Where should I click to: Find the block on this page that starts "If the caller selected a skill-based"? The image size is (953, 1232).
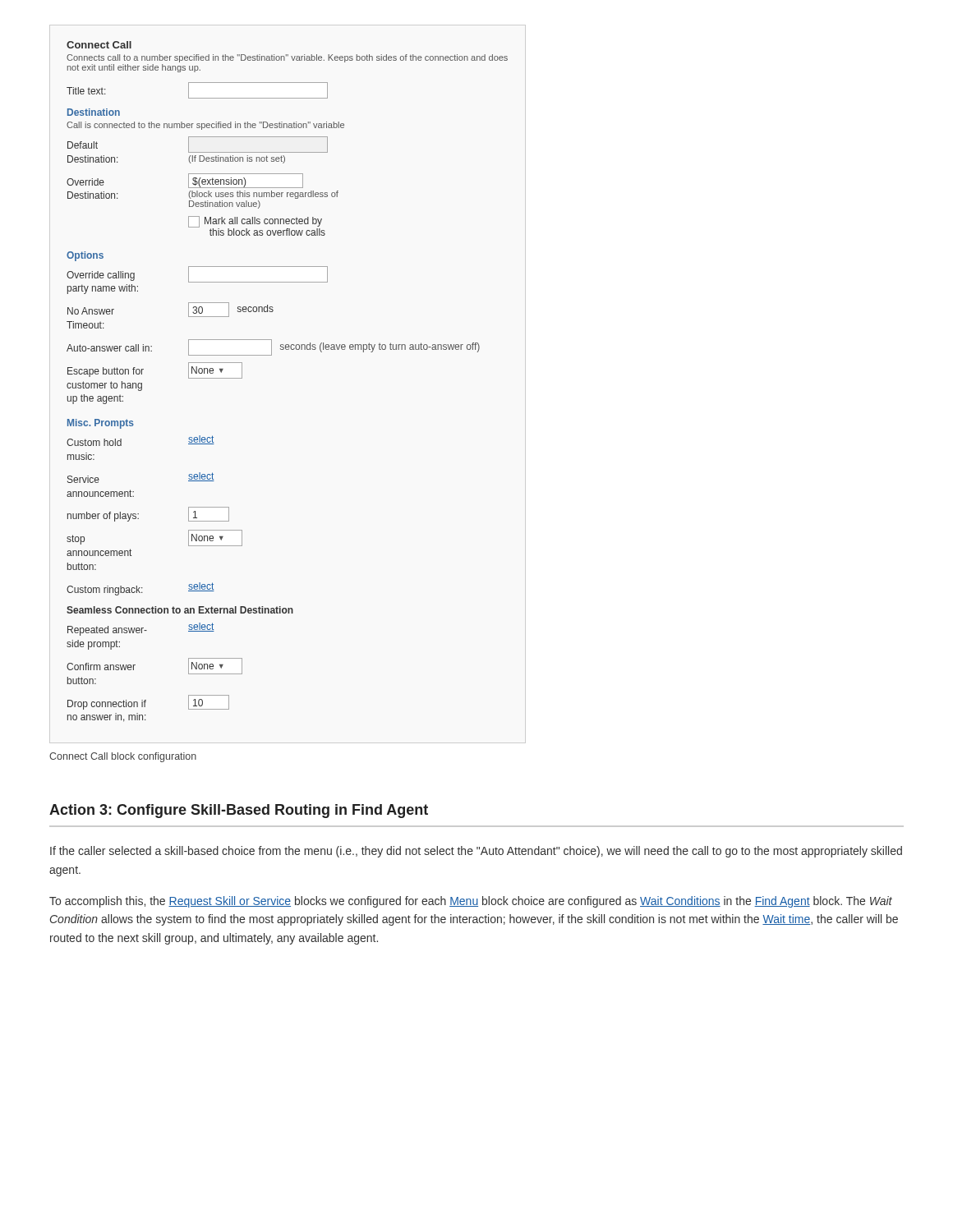pyautogui.click(x=476, y=860)
